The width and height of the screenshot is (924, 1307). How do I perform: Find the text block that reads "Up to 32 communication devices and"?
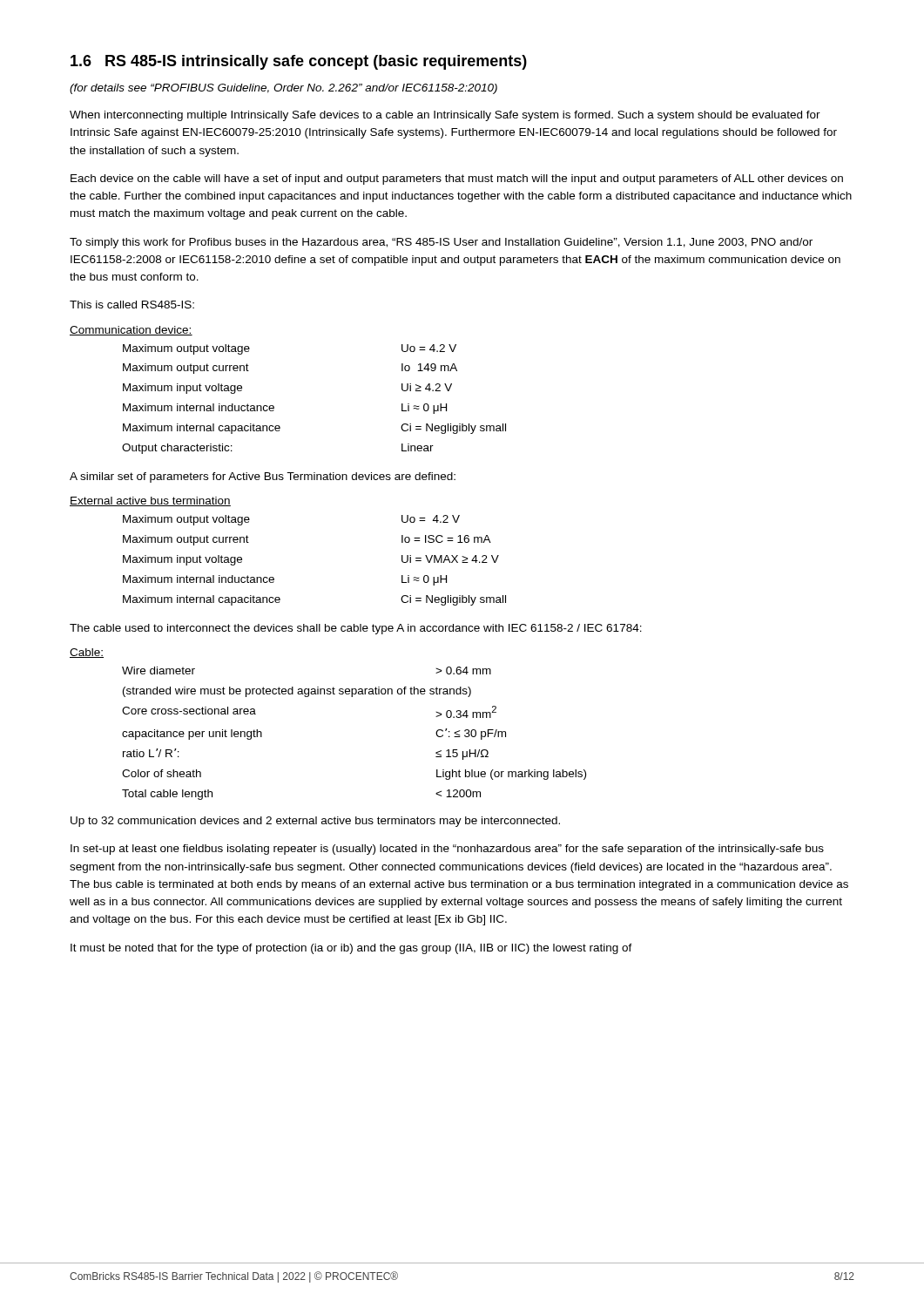tap(315, 820)
